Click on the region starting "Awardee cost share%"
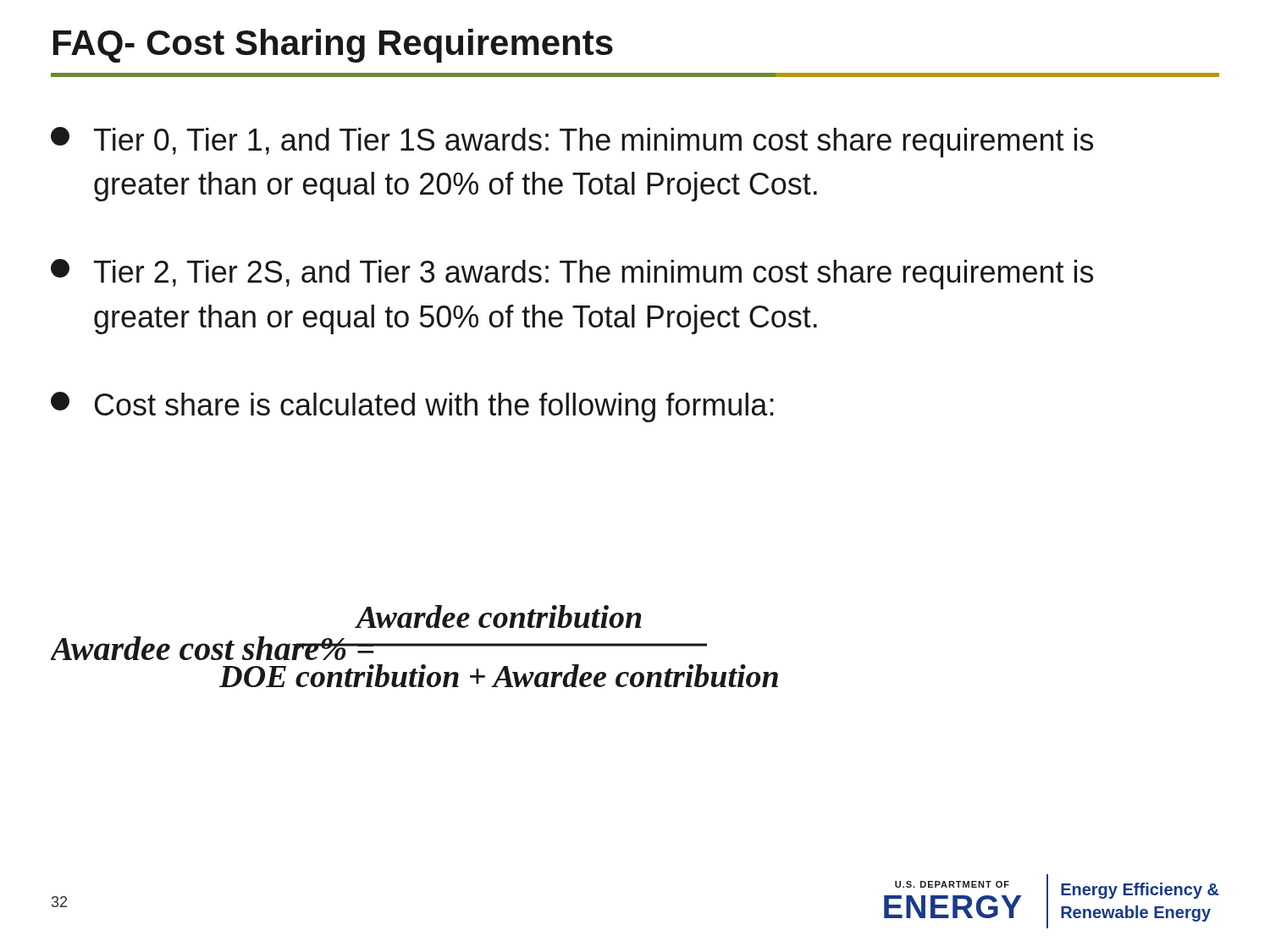1270x952 pixels. (x=516, y=643)
